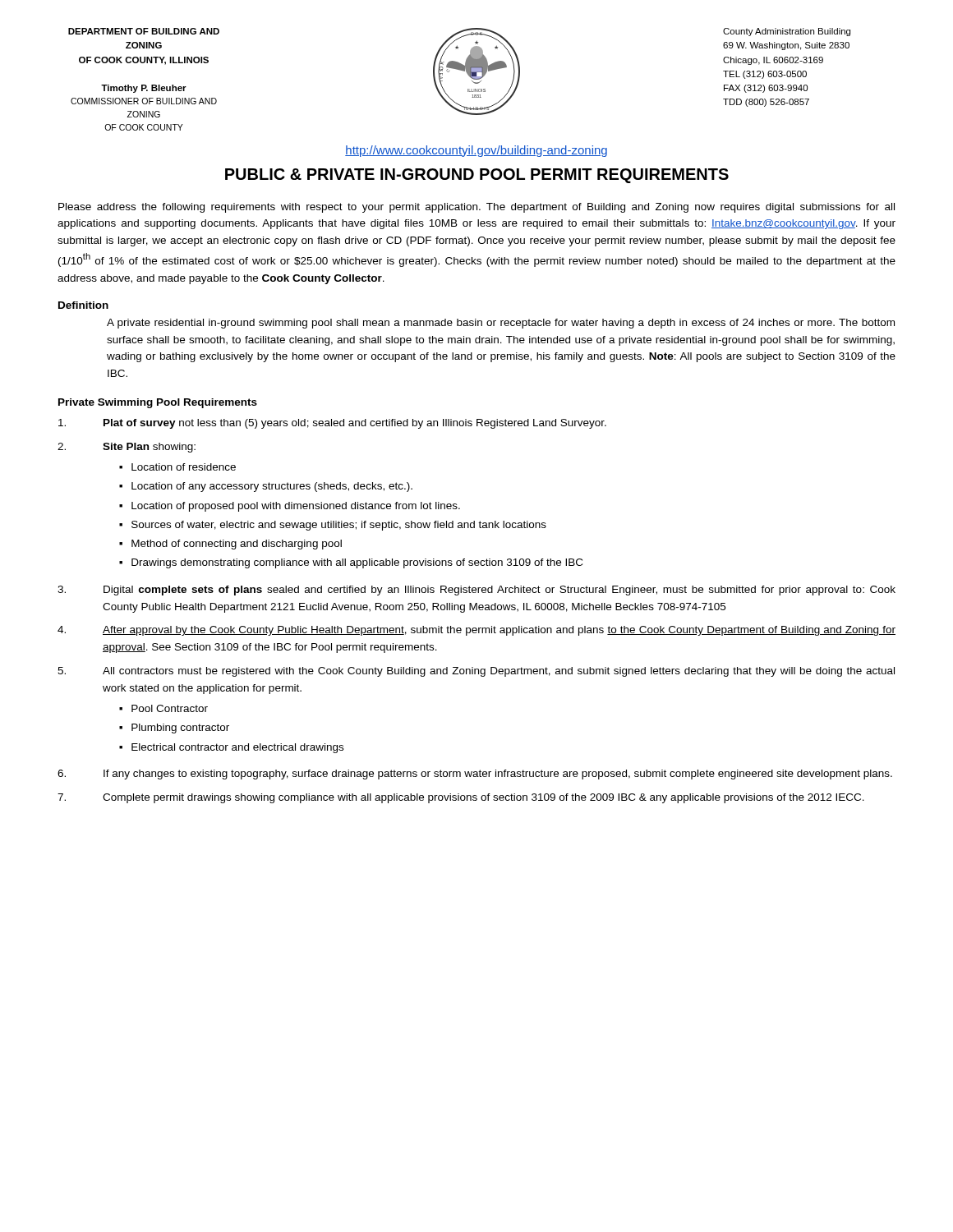Point to the passage starting "Please address the following"

[476, 242]
